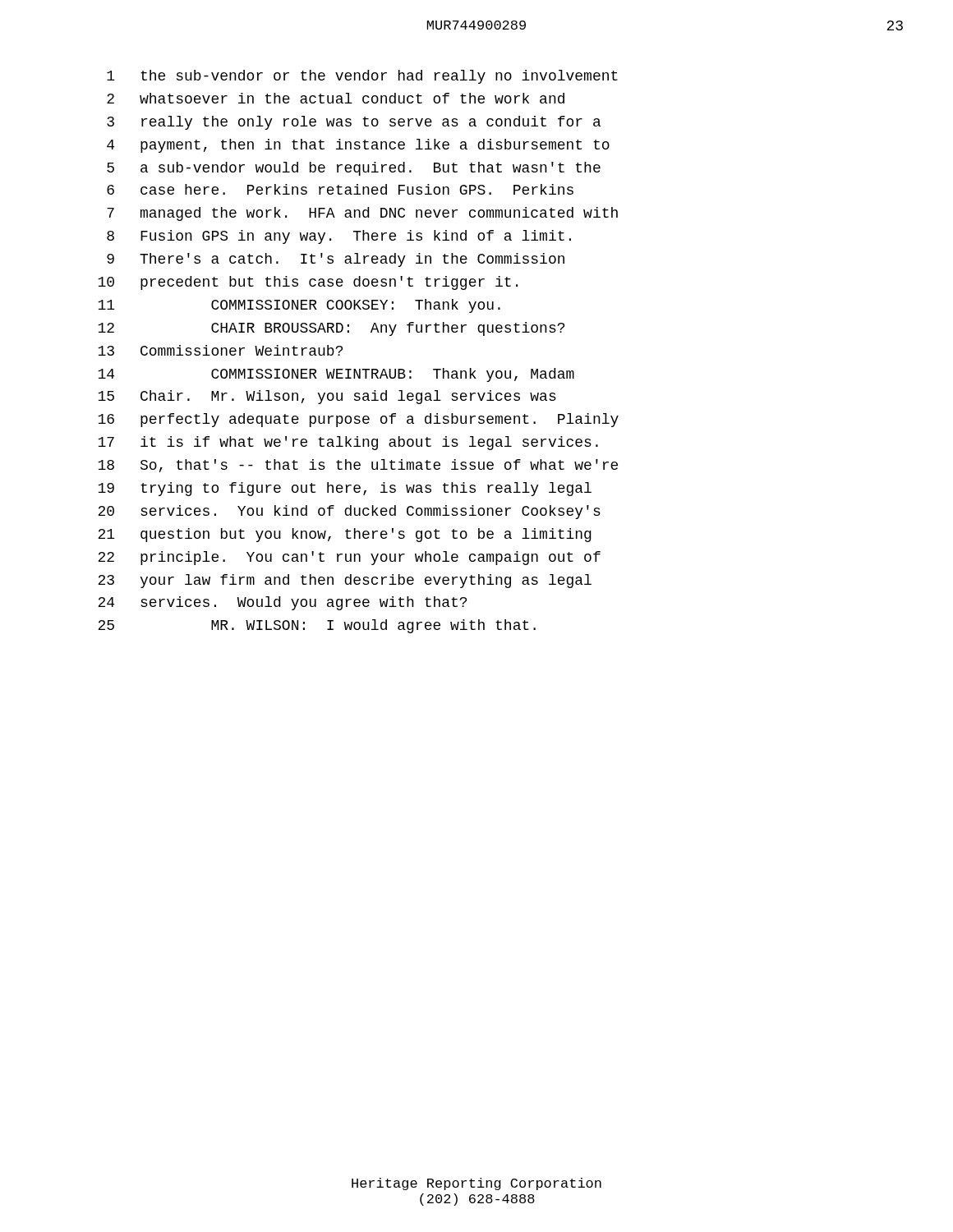953x1232 pixels.
Task: Select the block starting "2 whatsoever in the actual"
Action: coord(485,100)
